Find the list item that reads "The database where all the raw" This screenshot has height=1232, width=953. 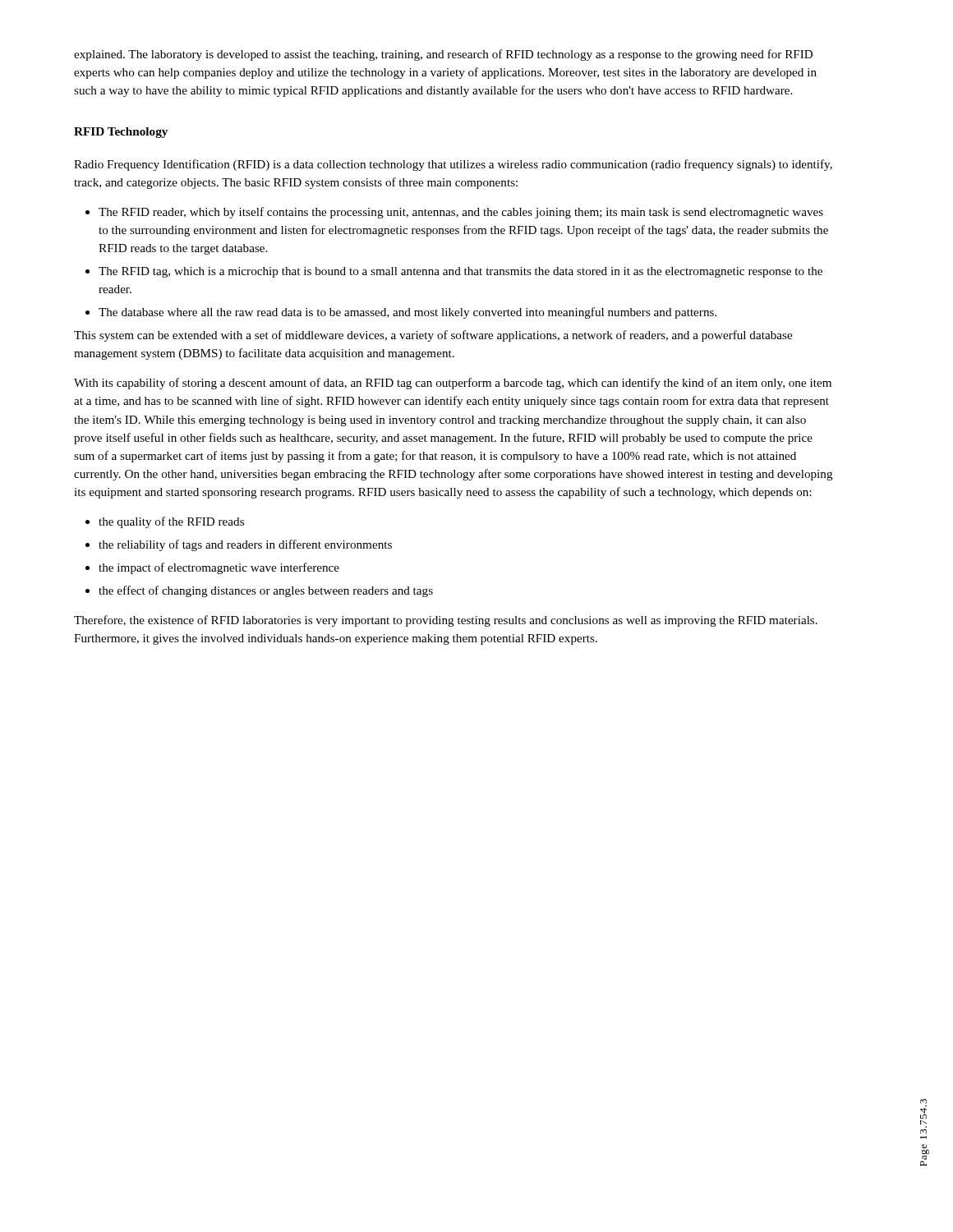466,312
